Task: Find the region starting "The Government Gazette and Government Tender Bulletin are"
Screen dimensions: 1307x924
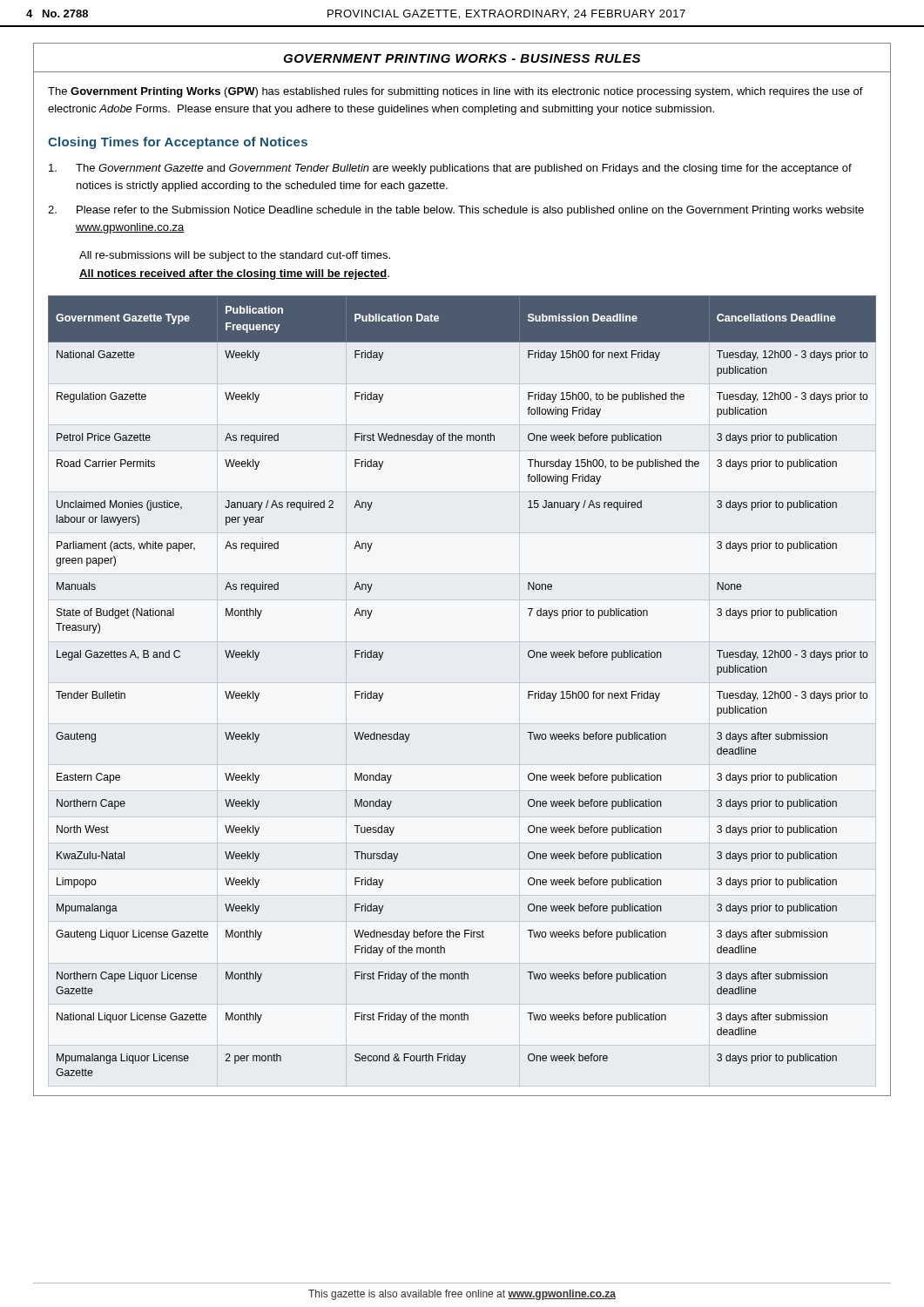Action: (462, 177)
